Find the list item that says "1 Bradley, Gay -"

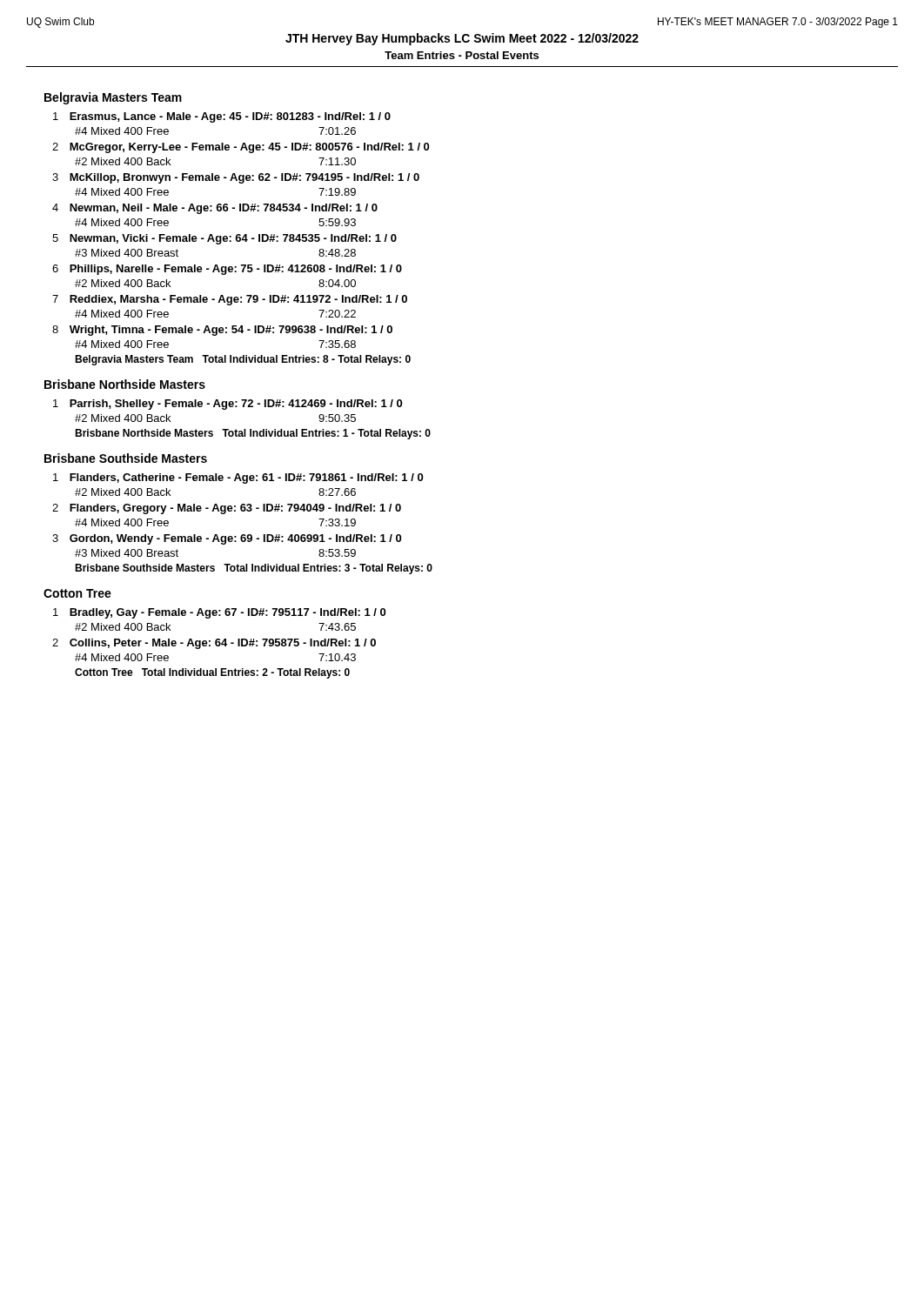click(219, 612)
